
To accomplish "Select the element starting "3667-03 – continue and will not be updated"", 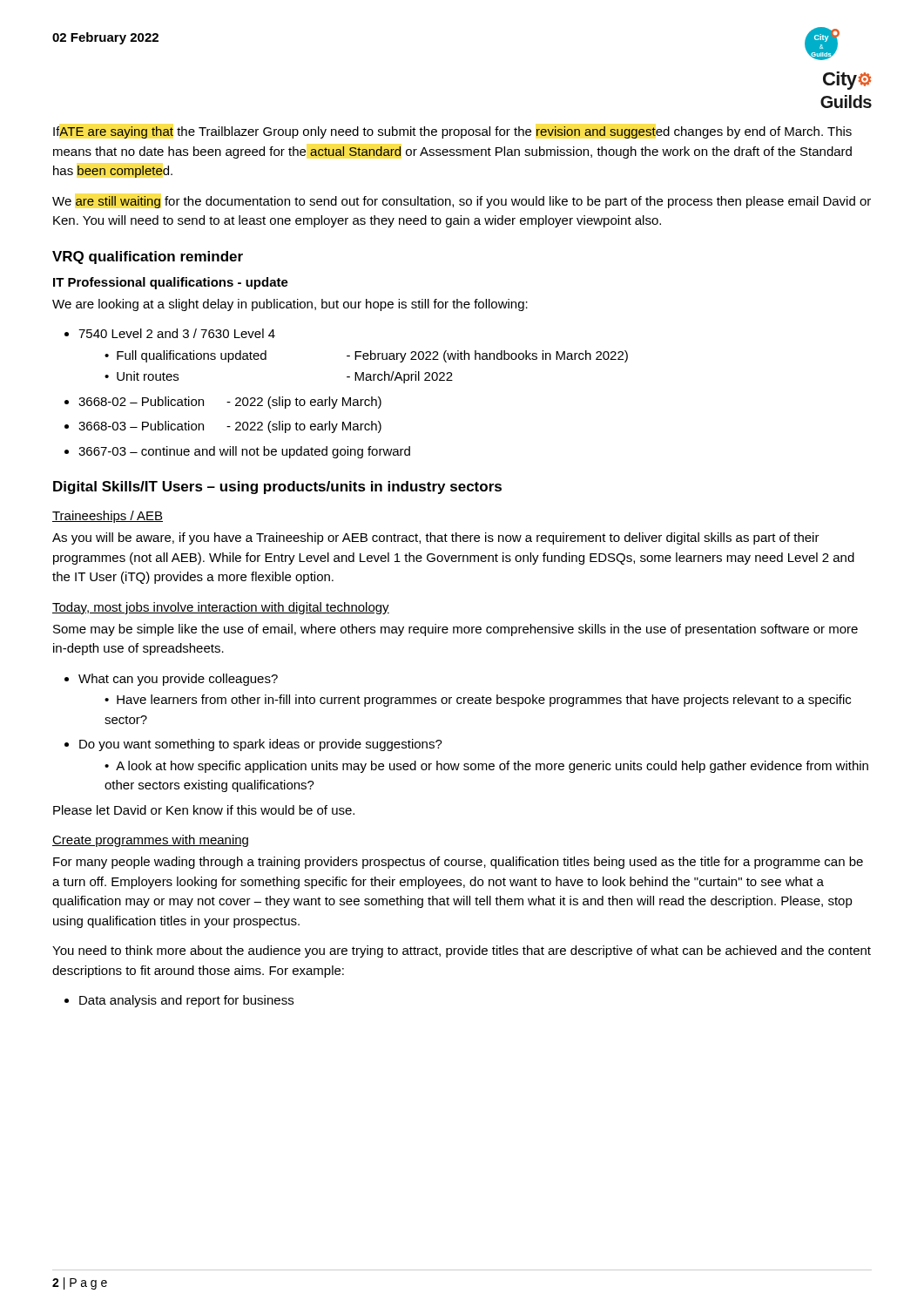I will pyautogui.click(x=237, y=452).
